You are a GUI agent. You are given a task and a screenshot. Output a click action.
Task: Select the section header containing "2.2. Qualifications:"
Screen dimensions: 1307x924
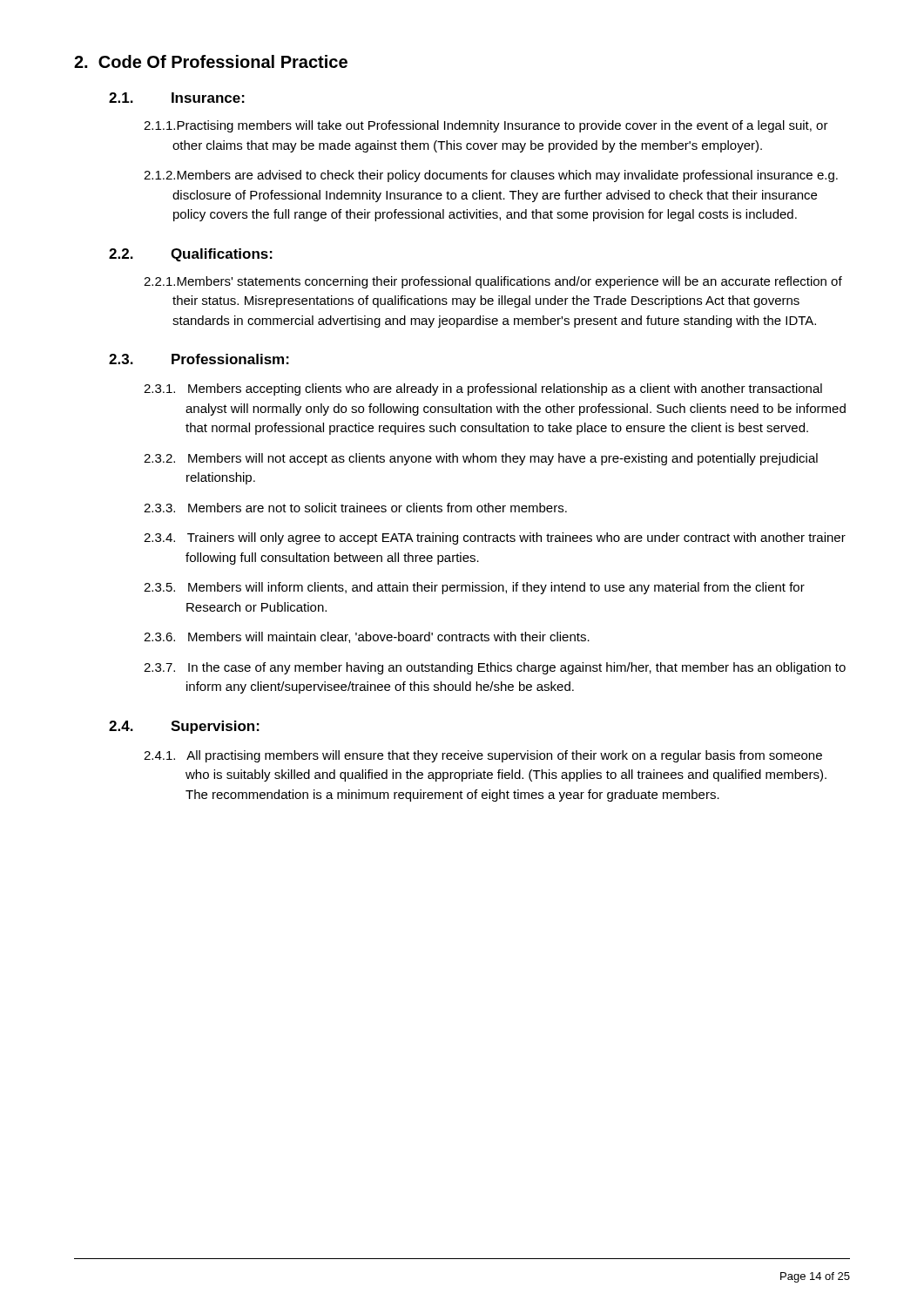coord(191,254)
